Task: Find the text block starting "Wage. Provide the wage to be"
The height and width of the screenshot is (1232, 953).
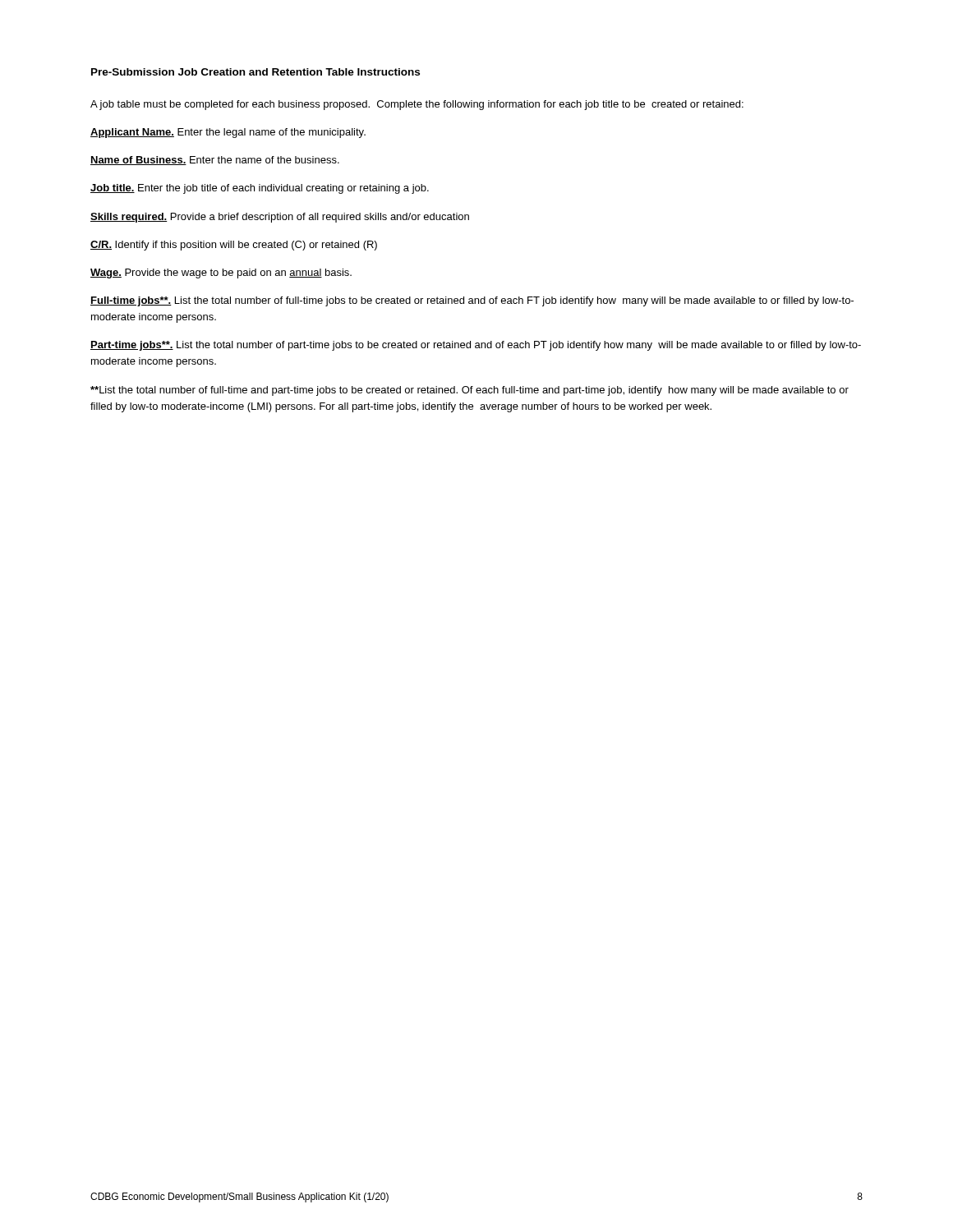Action: [221, 272]
